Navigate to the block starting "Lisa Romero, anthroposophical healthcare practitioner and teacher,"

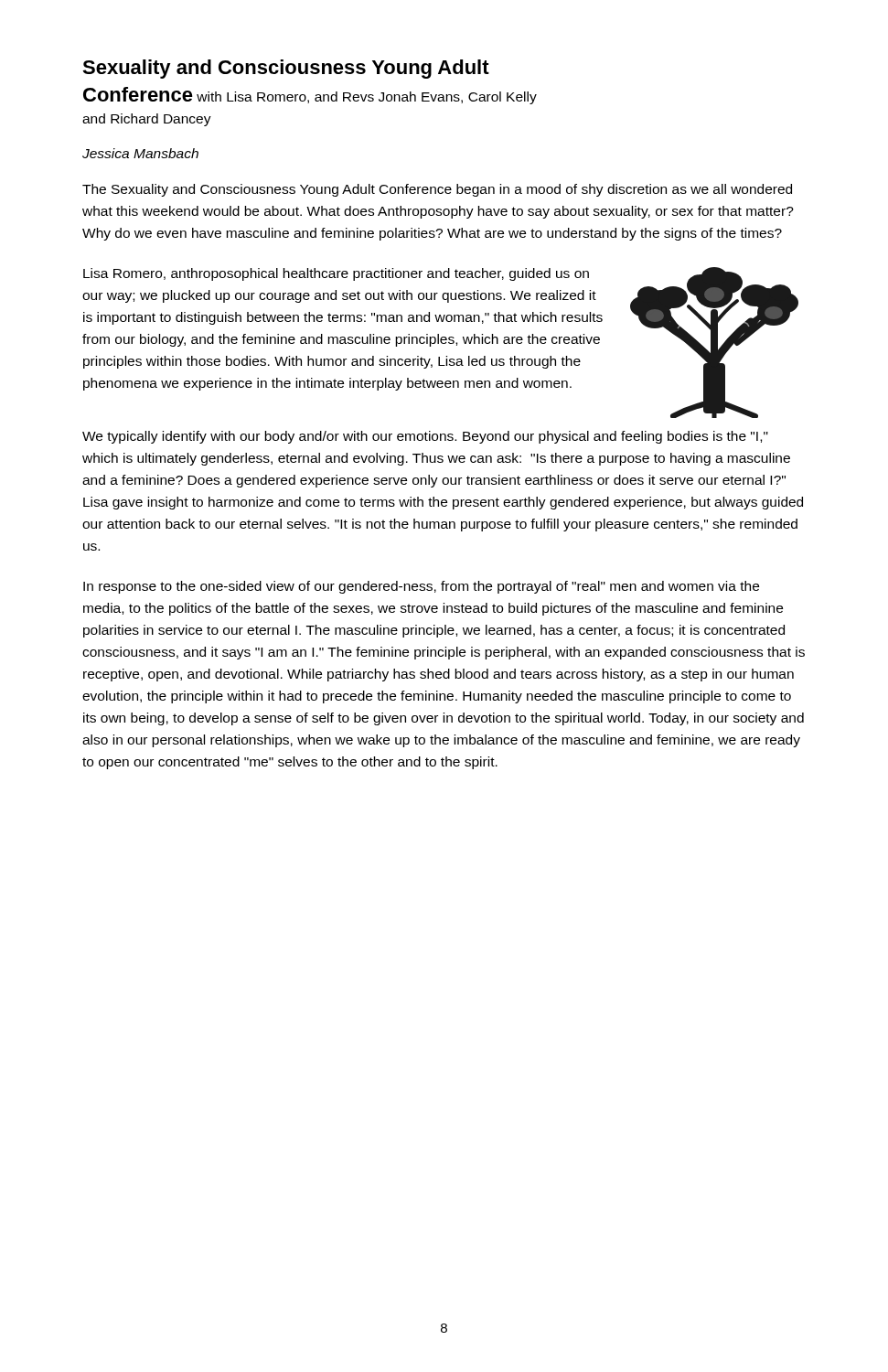point(343,328)
